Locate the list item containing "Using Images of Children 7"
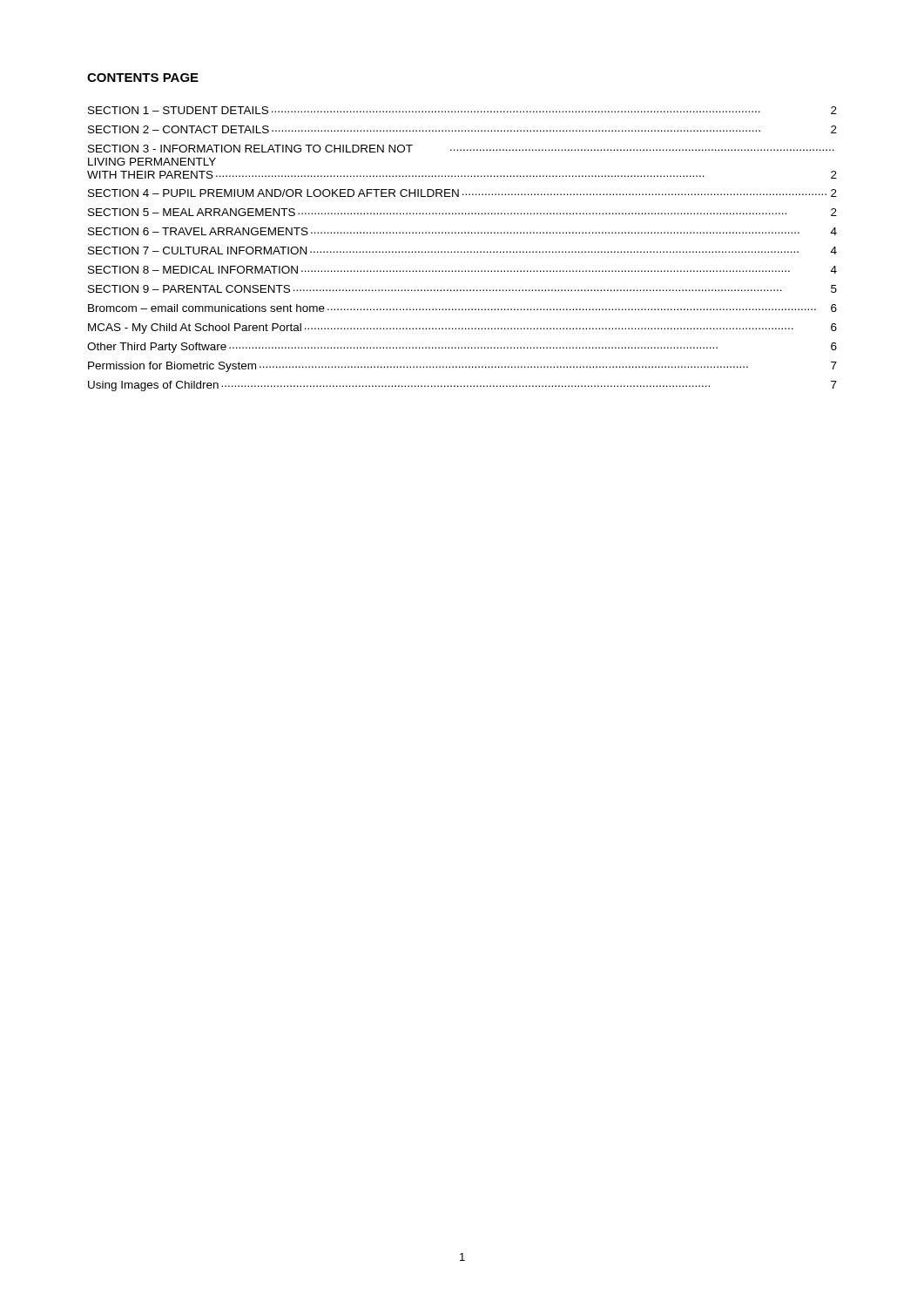Viewport: 924px width, 1307px height. 462,385
